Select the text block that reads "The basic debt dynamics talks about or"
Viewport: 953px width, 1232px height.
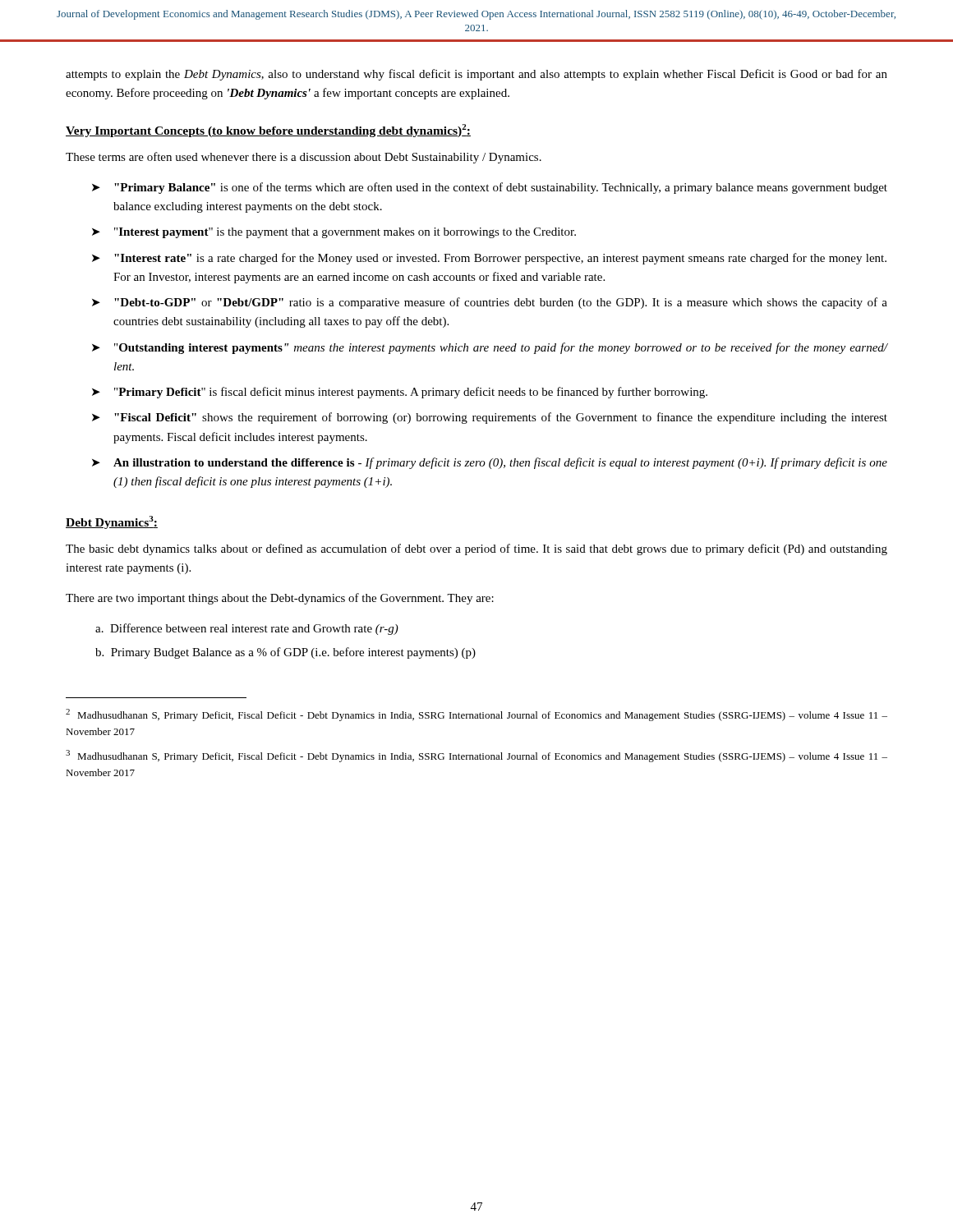(x=476, y=558)
